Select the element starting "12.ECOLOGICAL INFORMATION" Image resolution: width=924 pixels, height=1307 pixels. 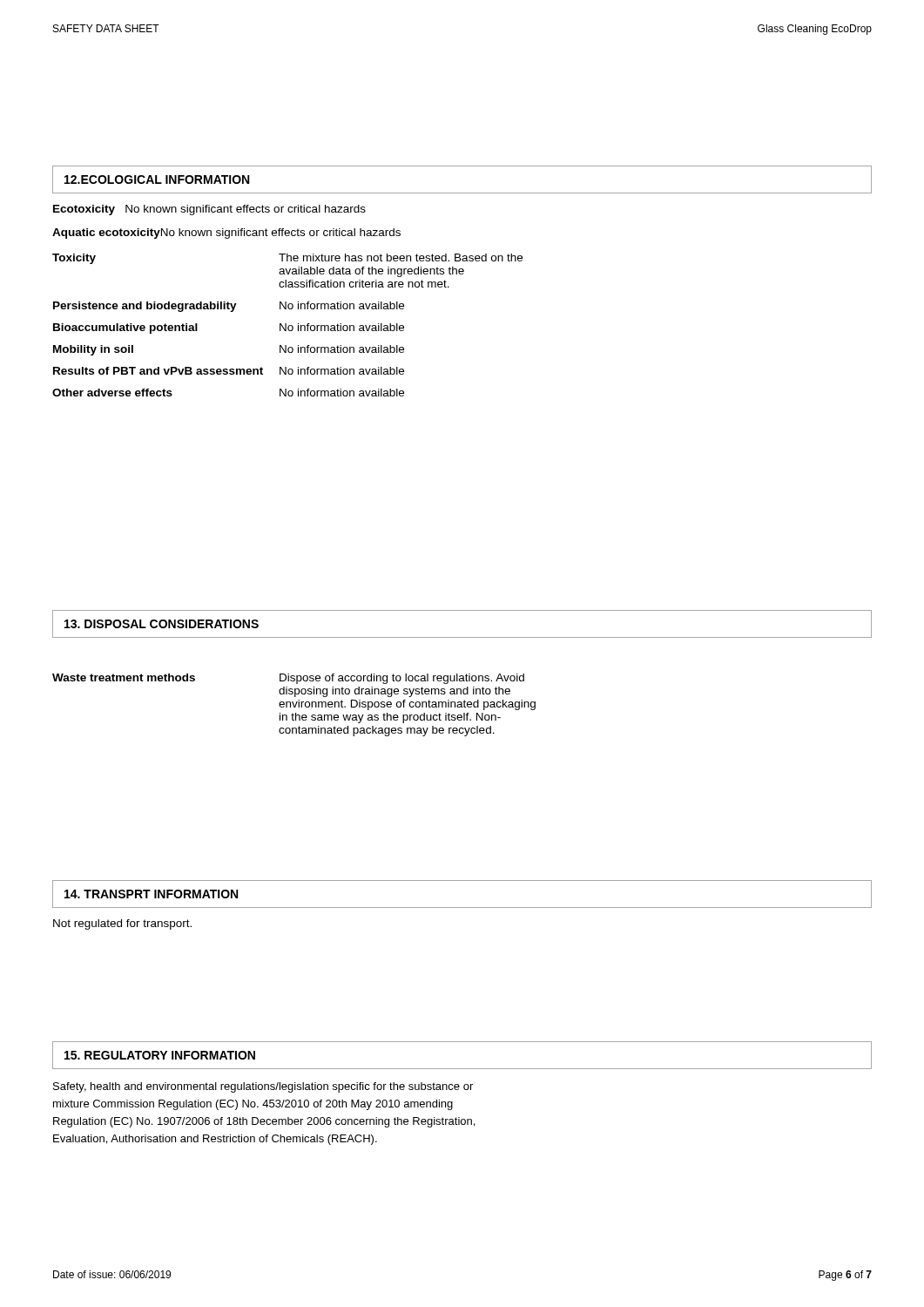pos(157,180)
